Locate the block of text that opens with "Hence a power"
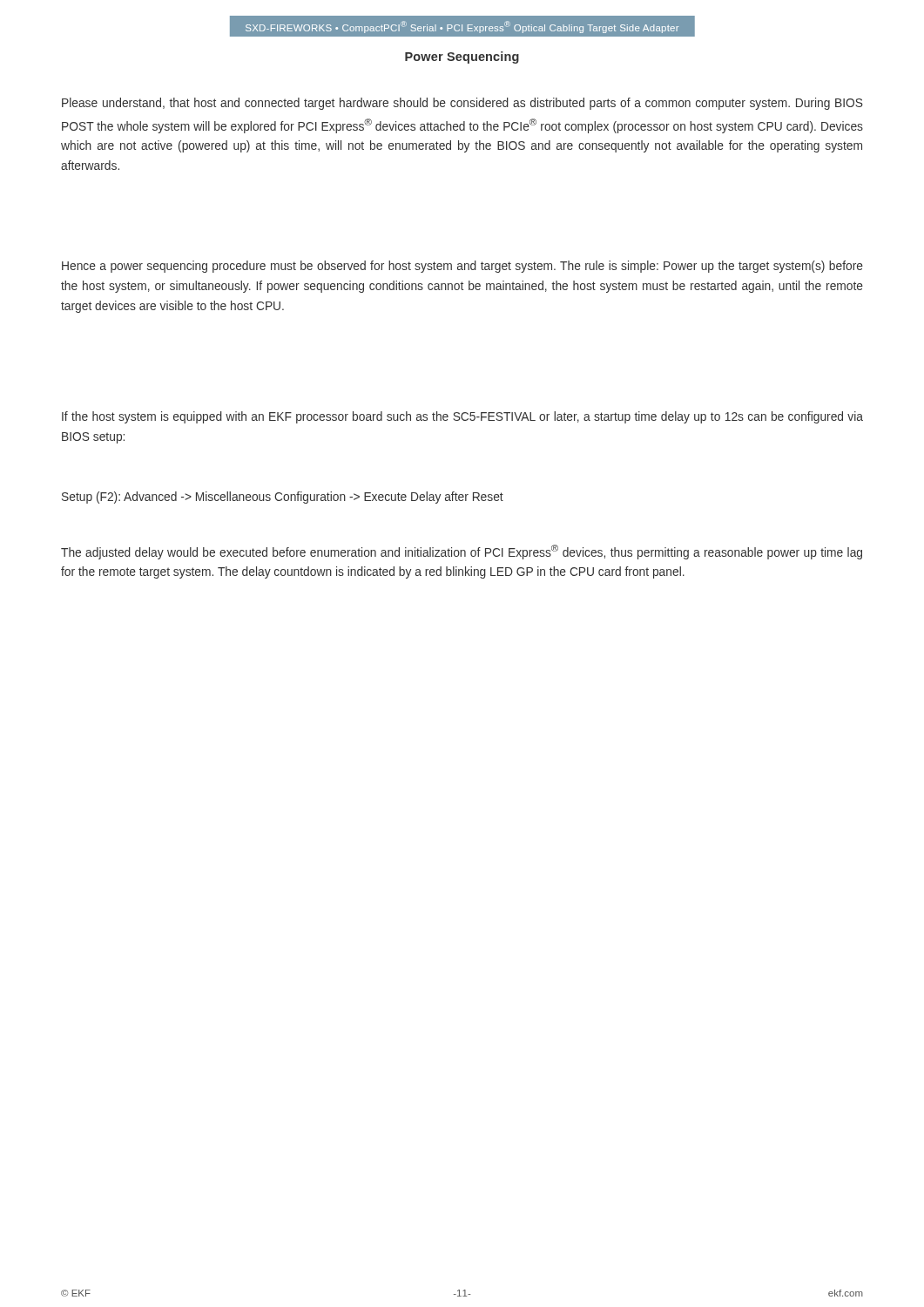The height and width of the screenshot is (1307, 924). [x=462, y=286]
